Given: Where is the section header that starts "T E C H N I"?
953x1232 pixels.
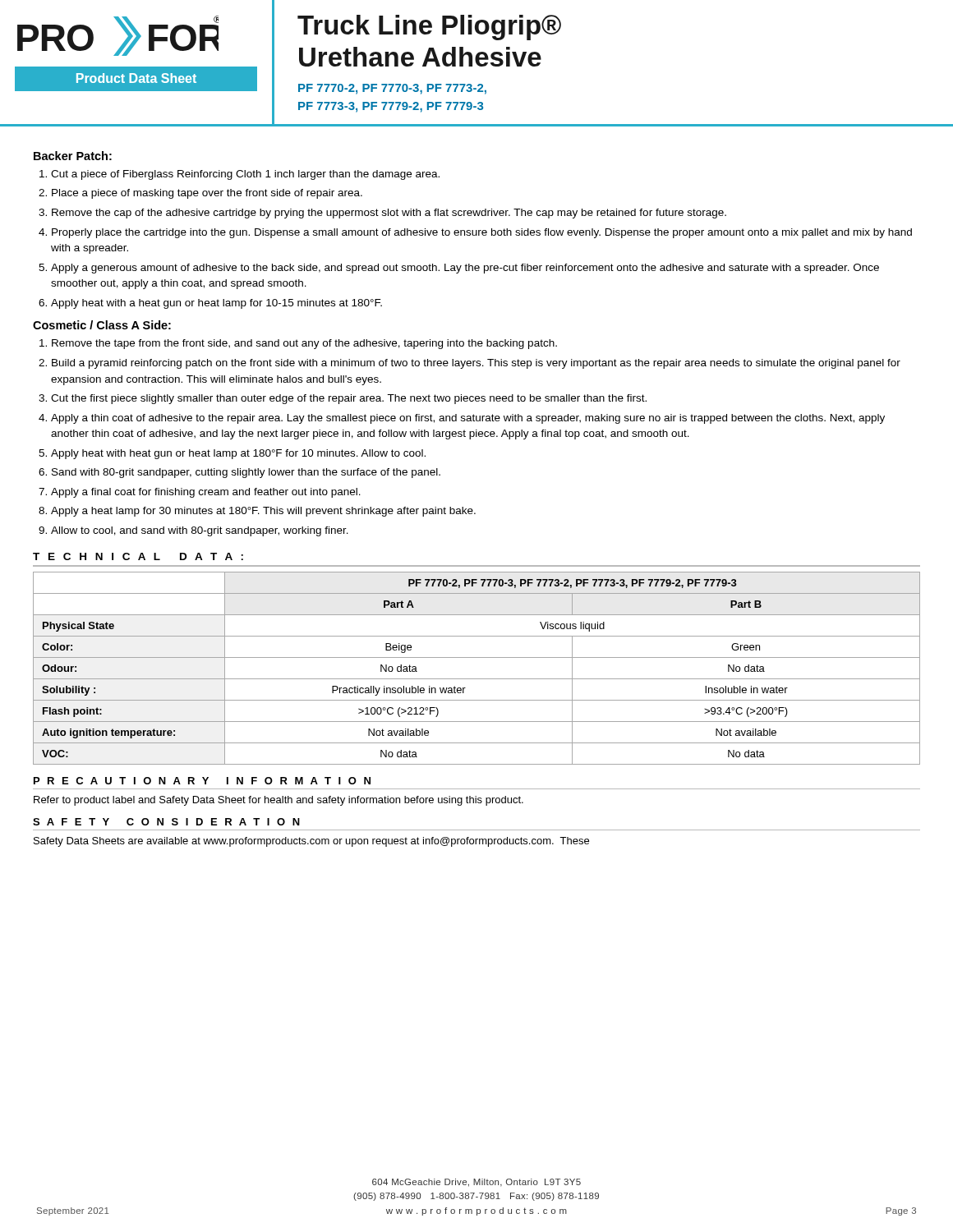Looking at the screenshot, I should tap(140, 556).
